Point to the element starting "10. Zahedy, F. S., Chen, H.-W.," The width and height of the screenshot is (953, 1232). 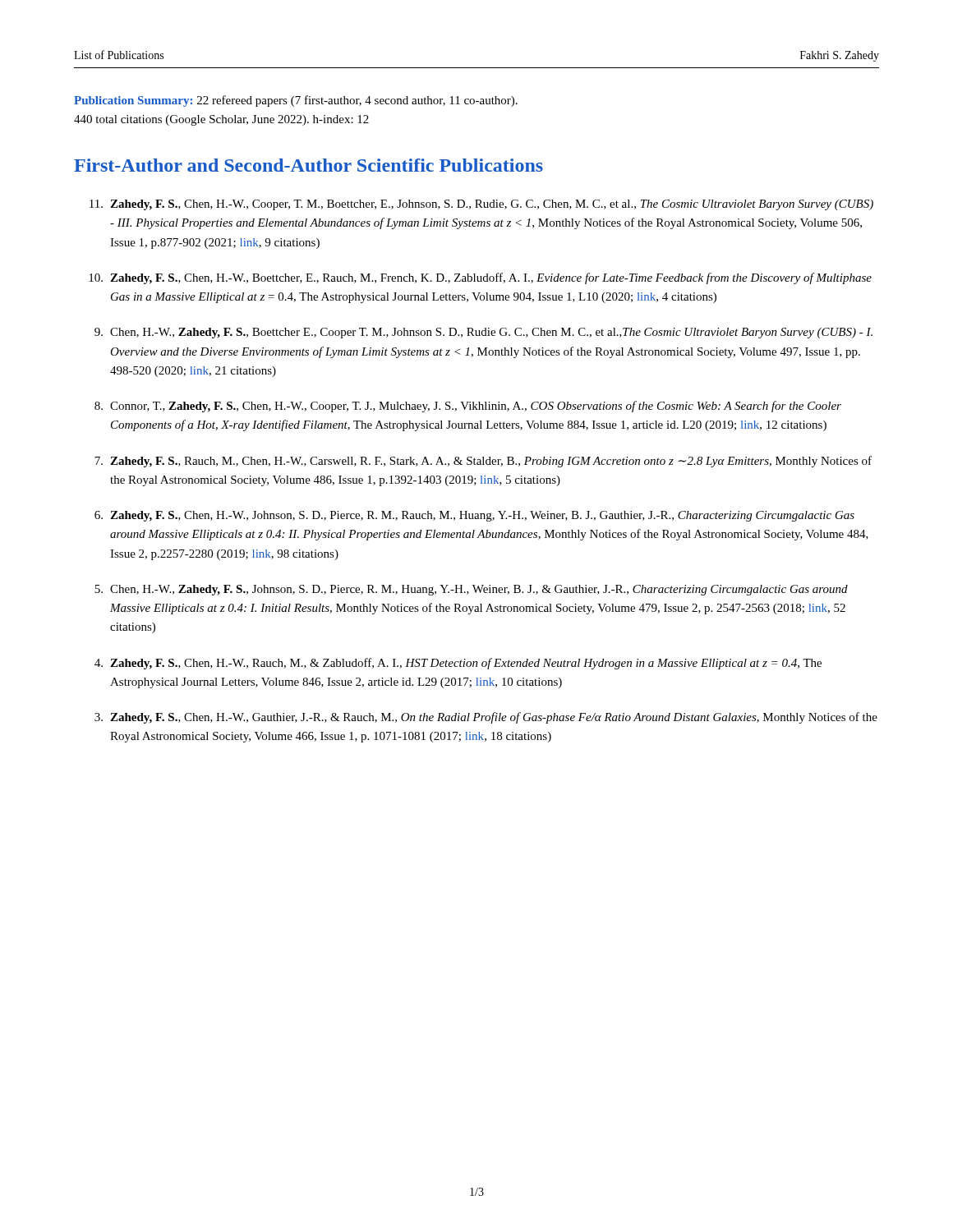pos(476,287)
